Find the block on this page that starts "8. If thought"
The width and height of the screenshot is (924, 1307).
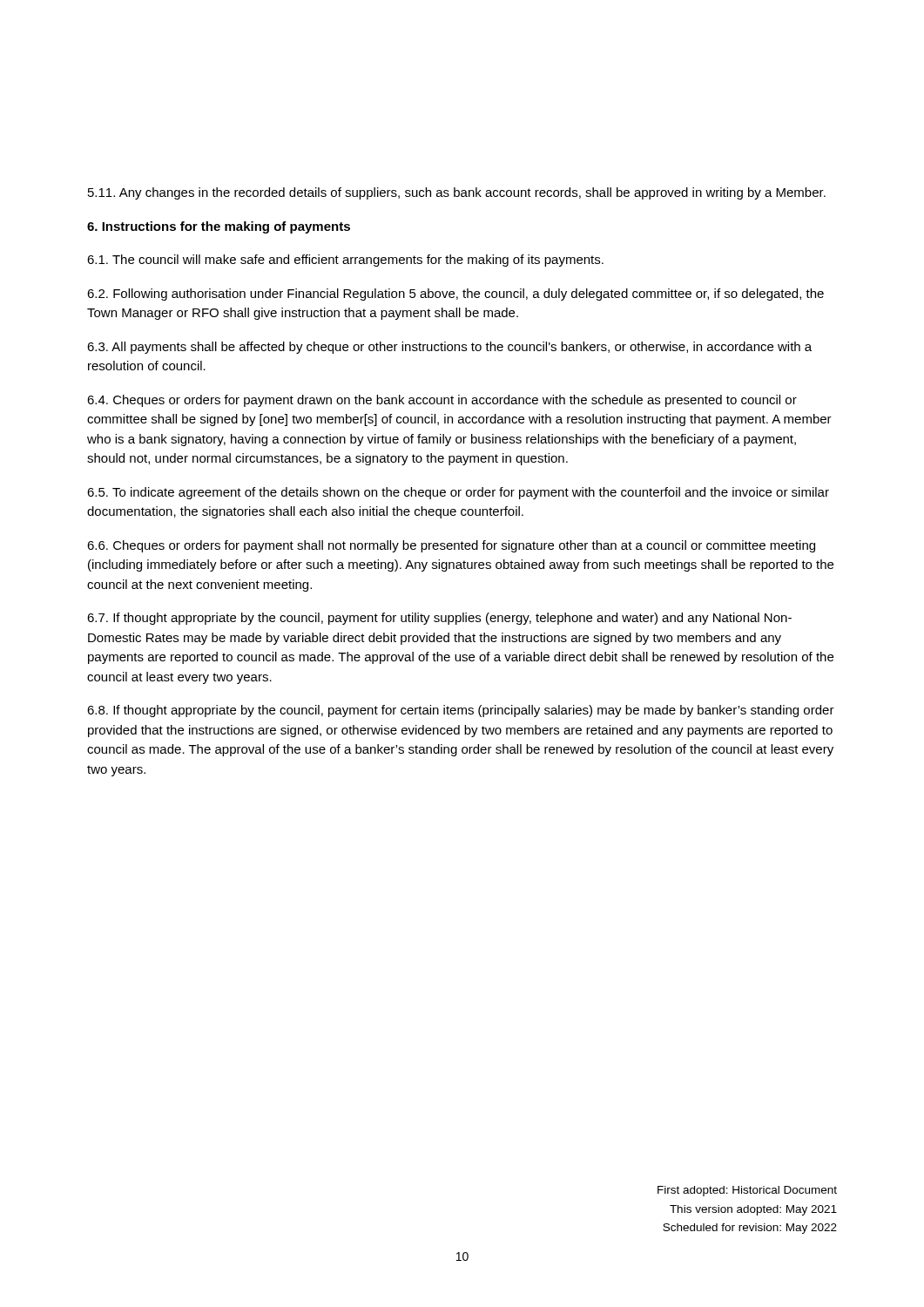tap(460, 739)
